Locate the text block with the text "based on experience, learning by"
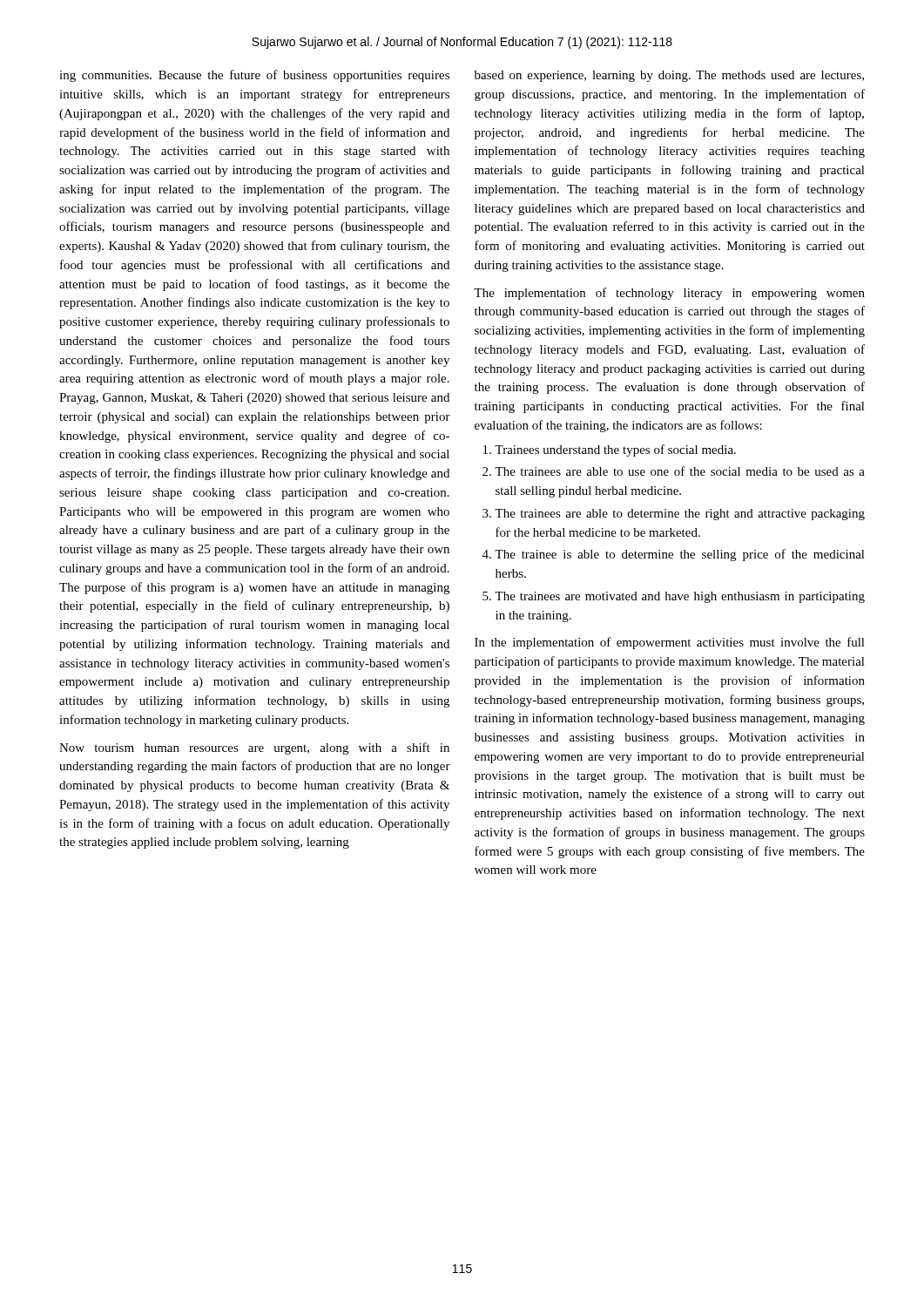The height and width of the screenshot is (1307, 924). (x=669, y=171)
